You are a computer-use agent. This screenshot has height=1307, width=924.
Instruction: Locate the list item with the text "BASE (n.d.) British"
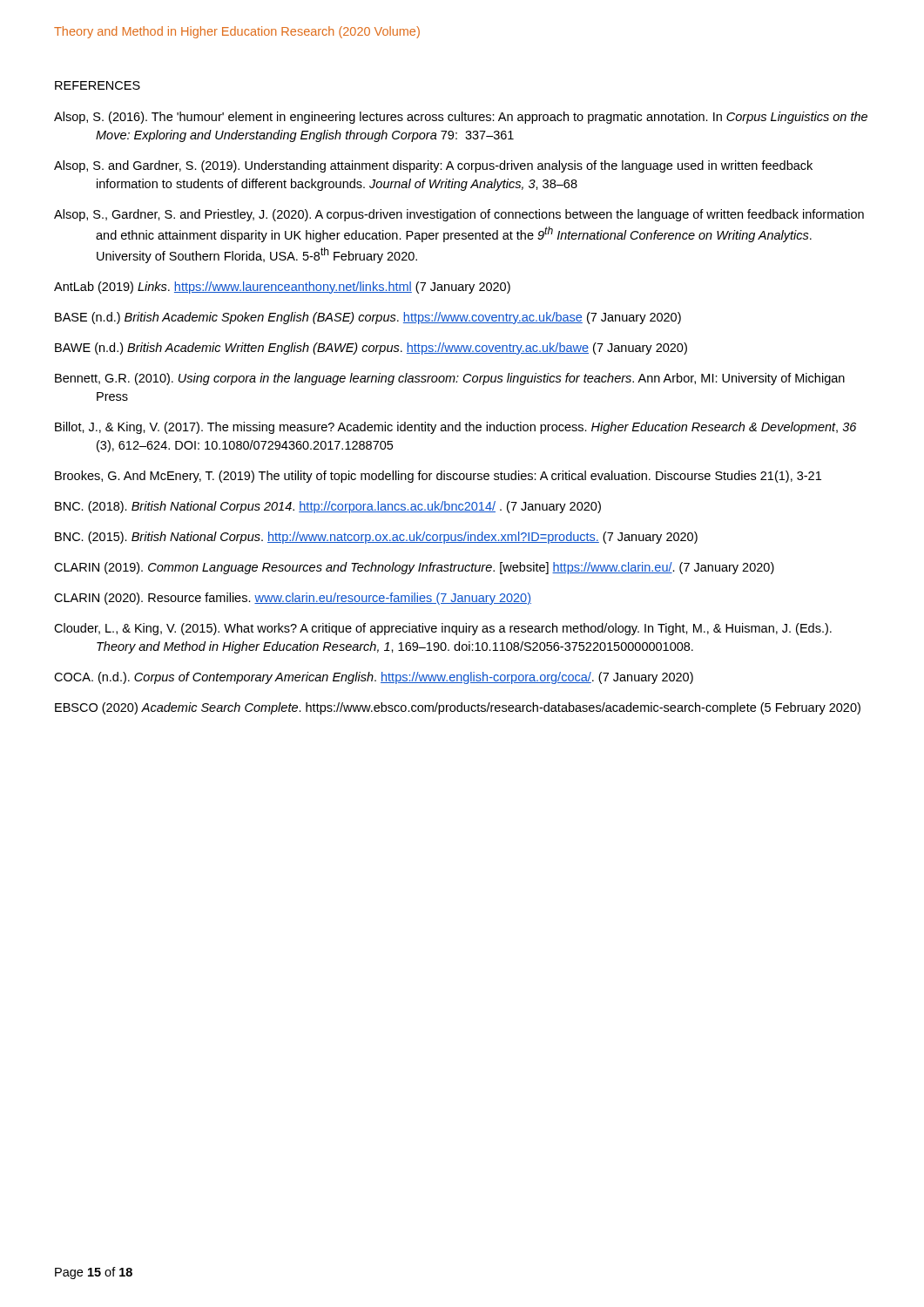[x=368, y=317]
